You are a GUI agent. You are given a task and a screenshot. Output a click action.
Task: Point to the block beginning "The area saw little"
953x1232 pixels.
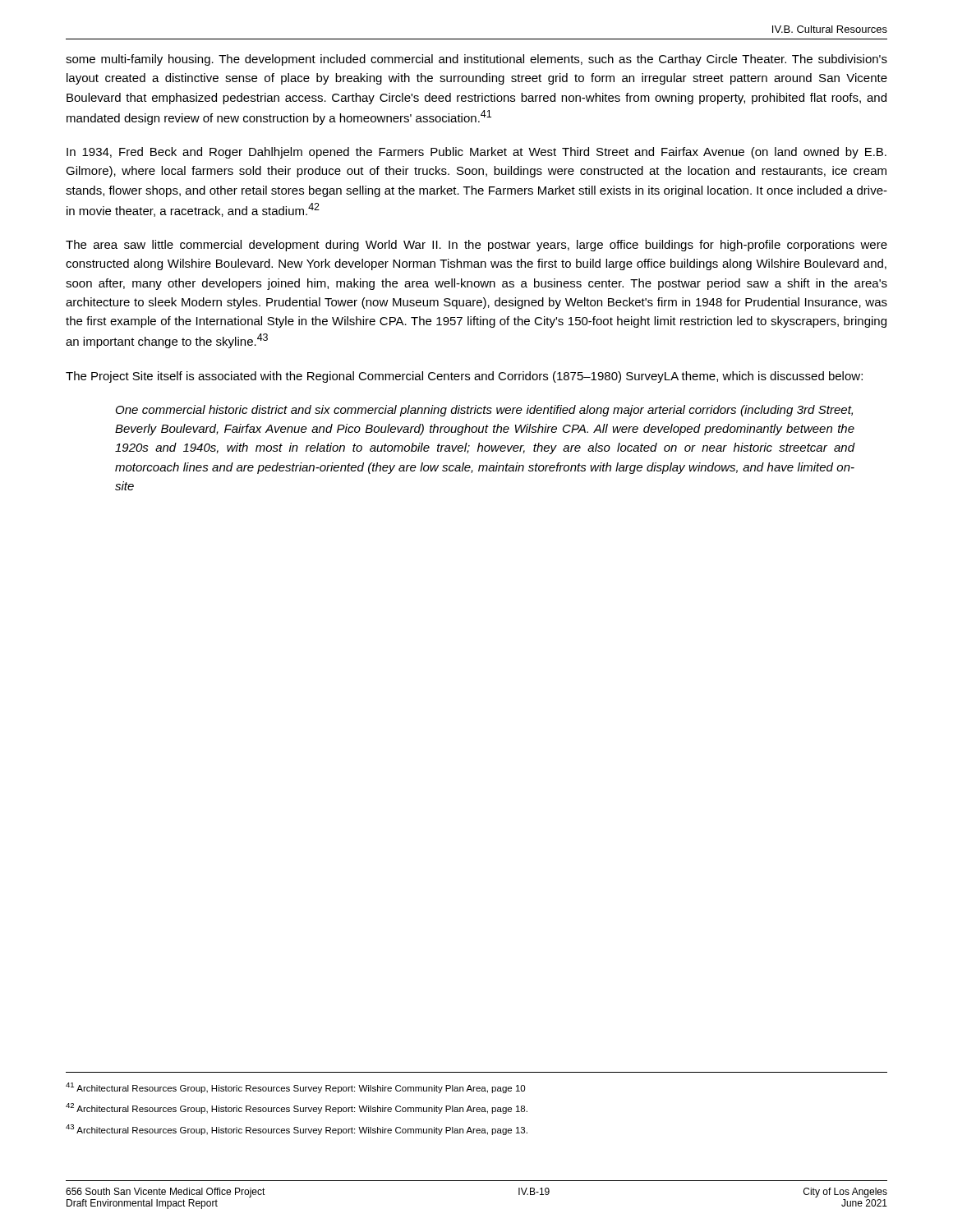click(476, 293)
